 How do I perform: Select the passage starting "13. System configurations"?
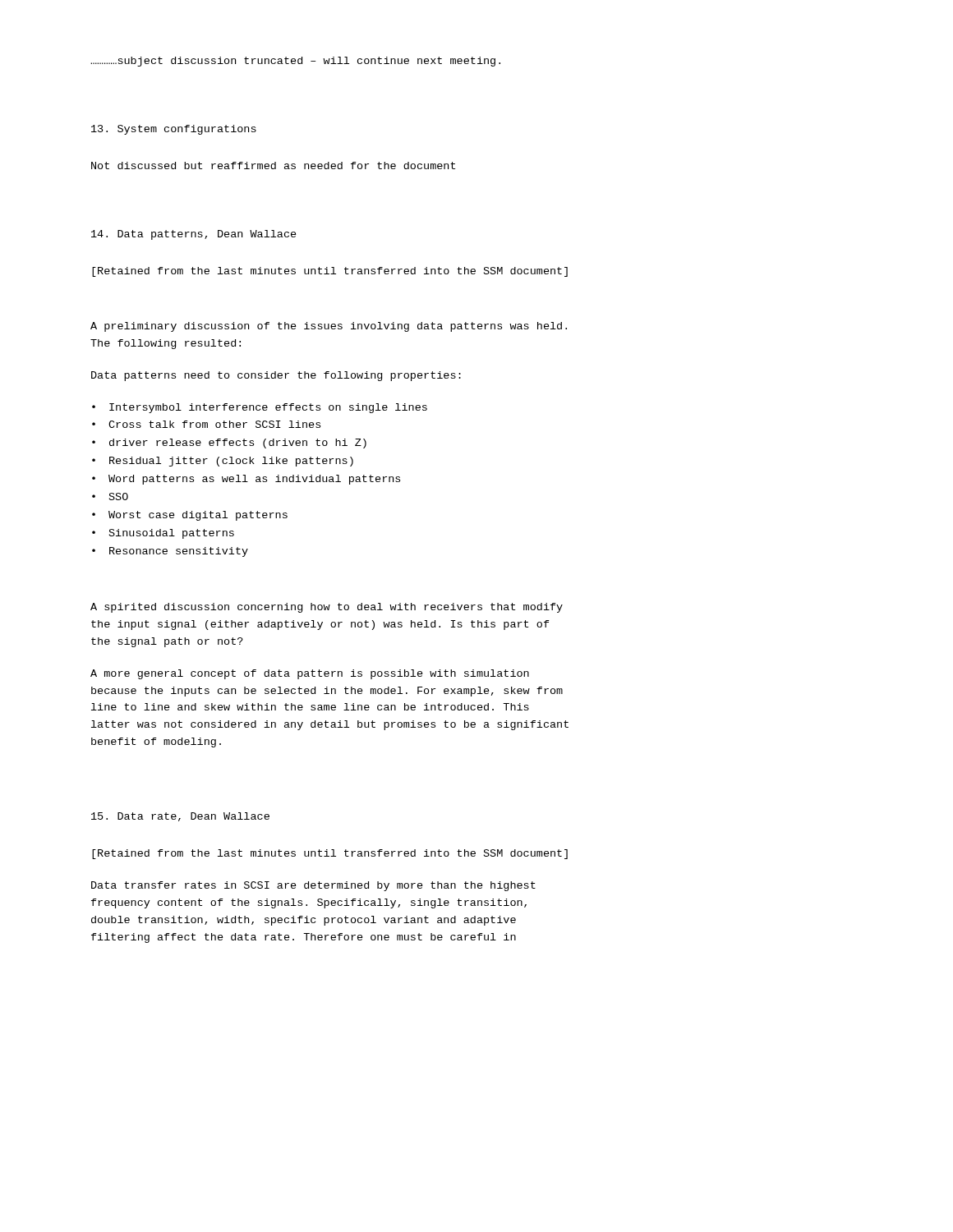click(174, 129)
